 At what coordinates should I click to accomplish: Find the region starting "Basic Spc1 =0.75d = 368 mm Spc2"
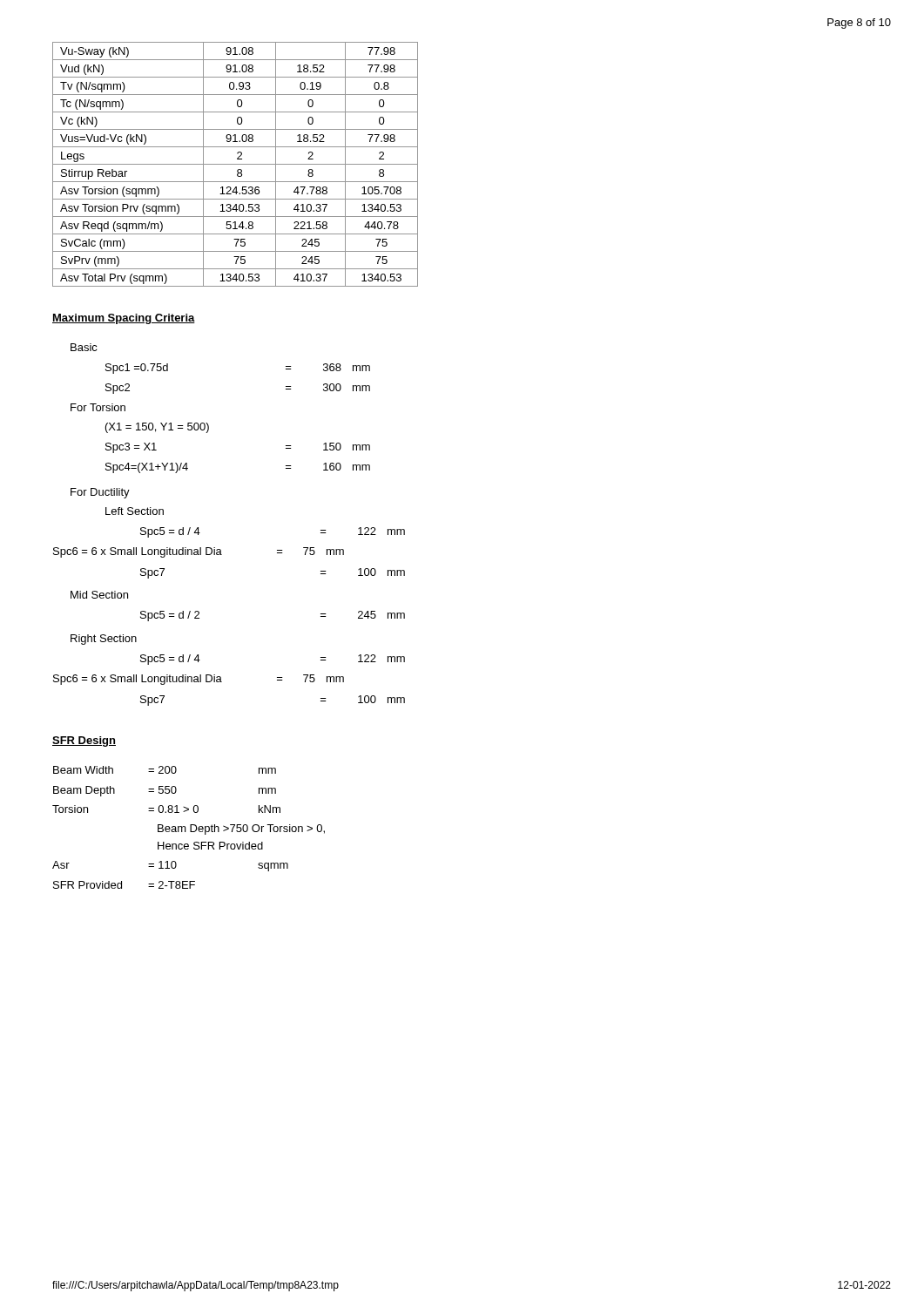[84, 347]
